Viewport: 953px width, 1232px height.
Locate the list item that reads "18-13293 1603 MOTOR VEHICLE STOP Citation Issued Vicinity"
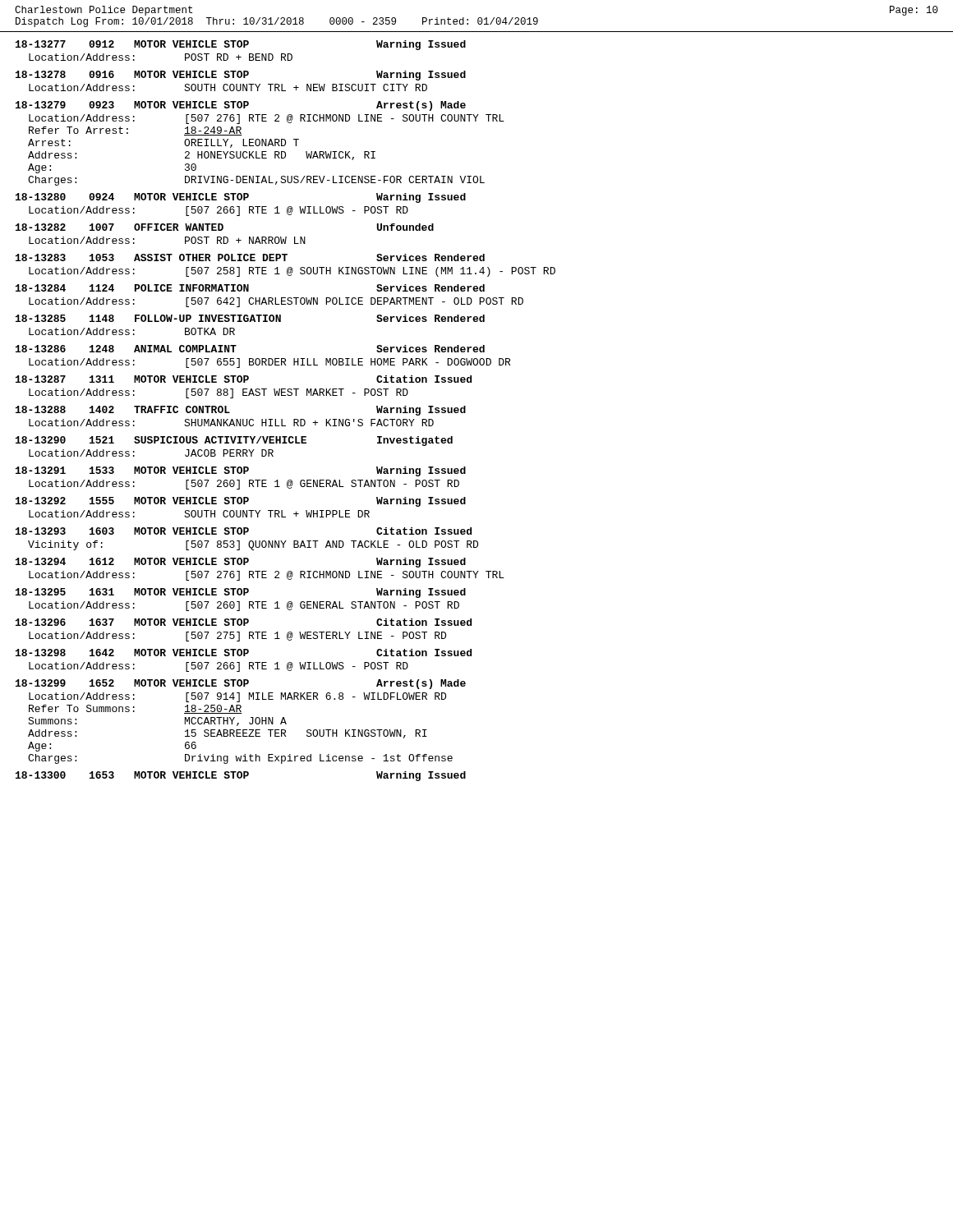click(476, 538)
